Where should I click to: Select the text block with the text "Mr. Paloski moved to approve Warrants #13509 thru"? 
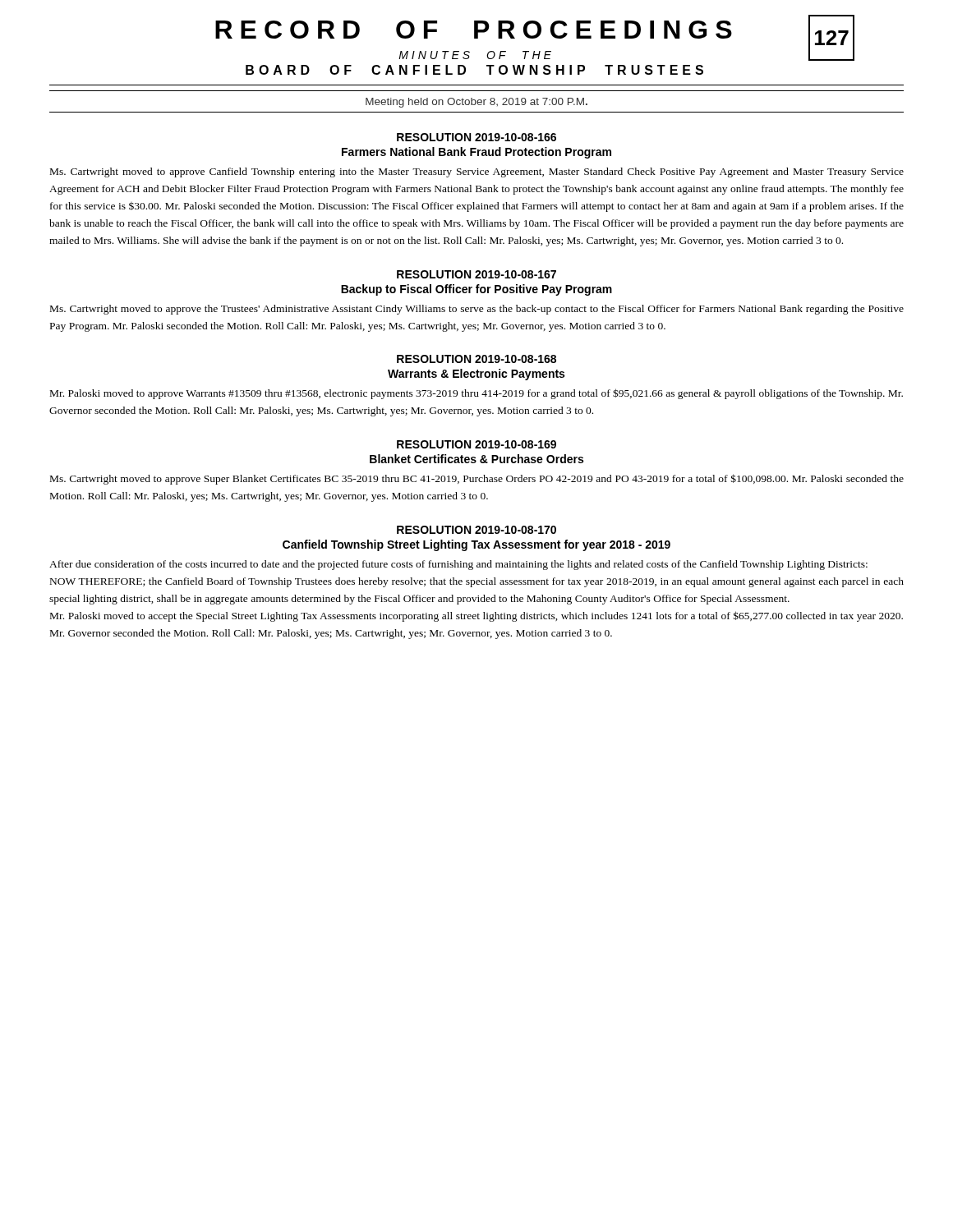tap(476, 403)
